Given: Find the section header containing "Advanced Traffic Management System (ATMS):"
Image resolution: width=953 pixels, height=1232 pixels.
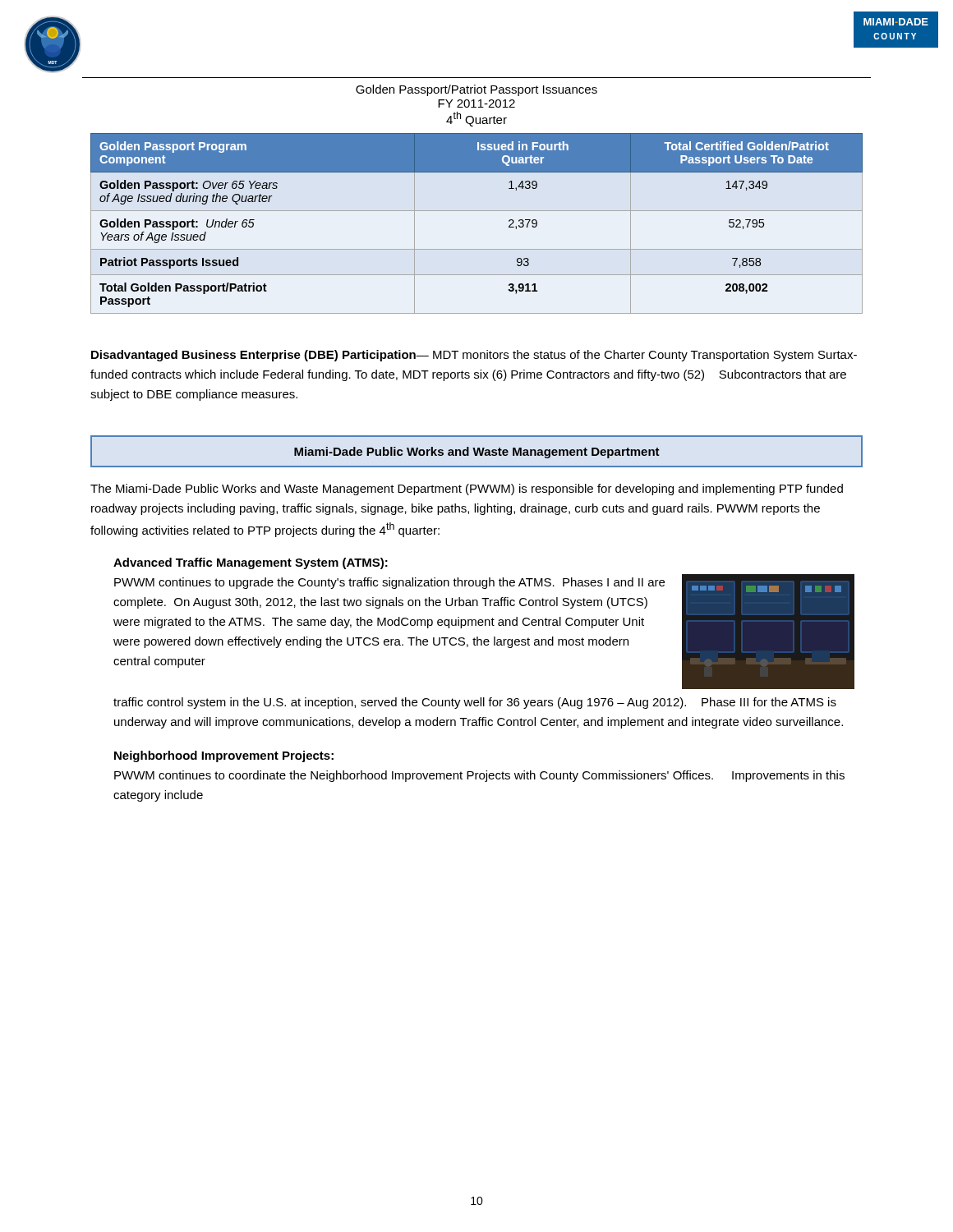Looking at the screenshot, I should (x=251, y=562).
